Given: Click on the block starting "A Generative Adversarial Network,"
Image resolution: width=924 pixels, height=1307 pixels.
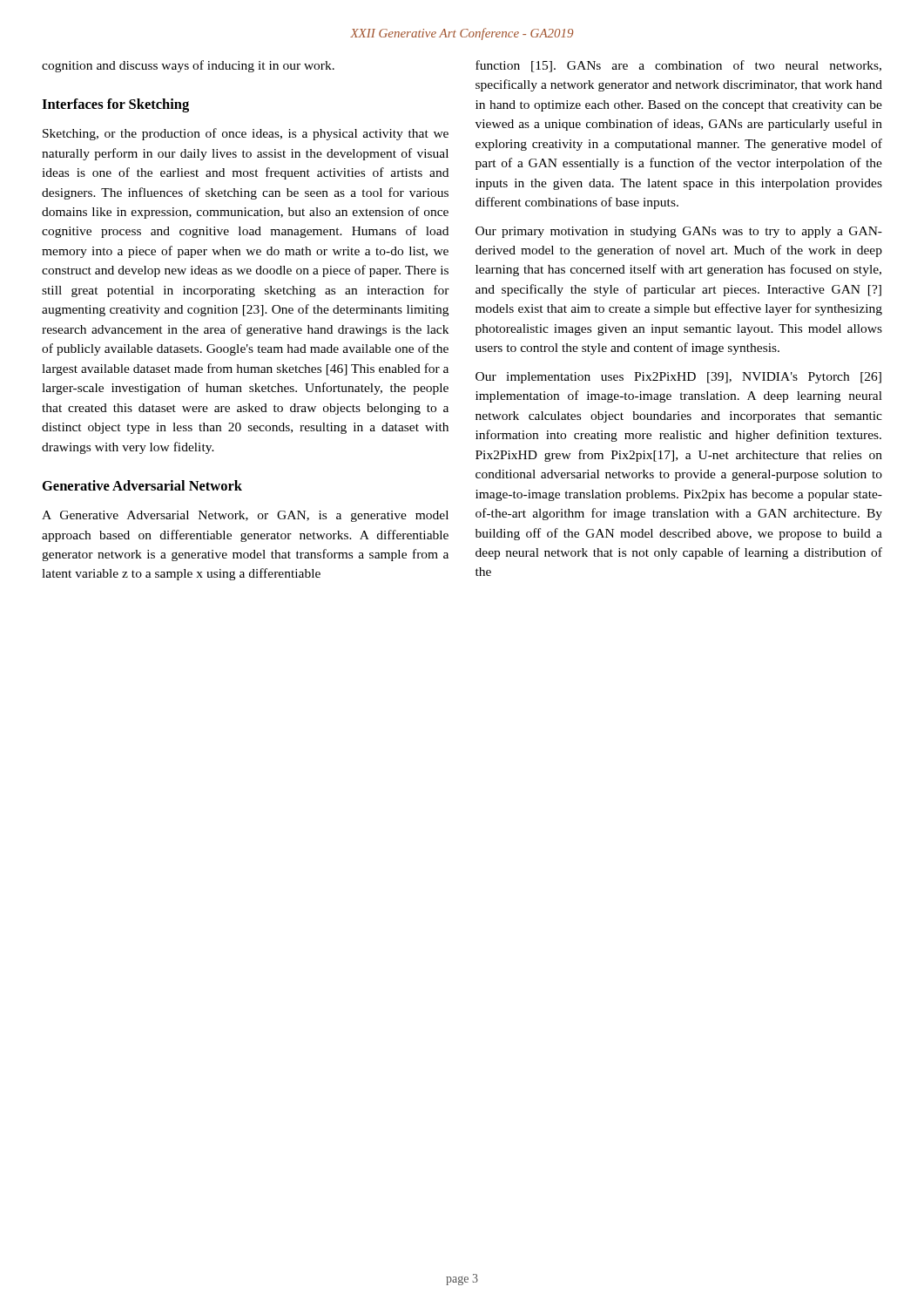Looking at the screenshot, I should coord(245,545).
